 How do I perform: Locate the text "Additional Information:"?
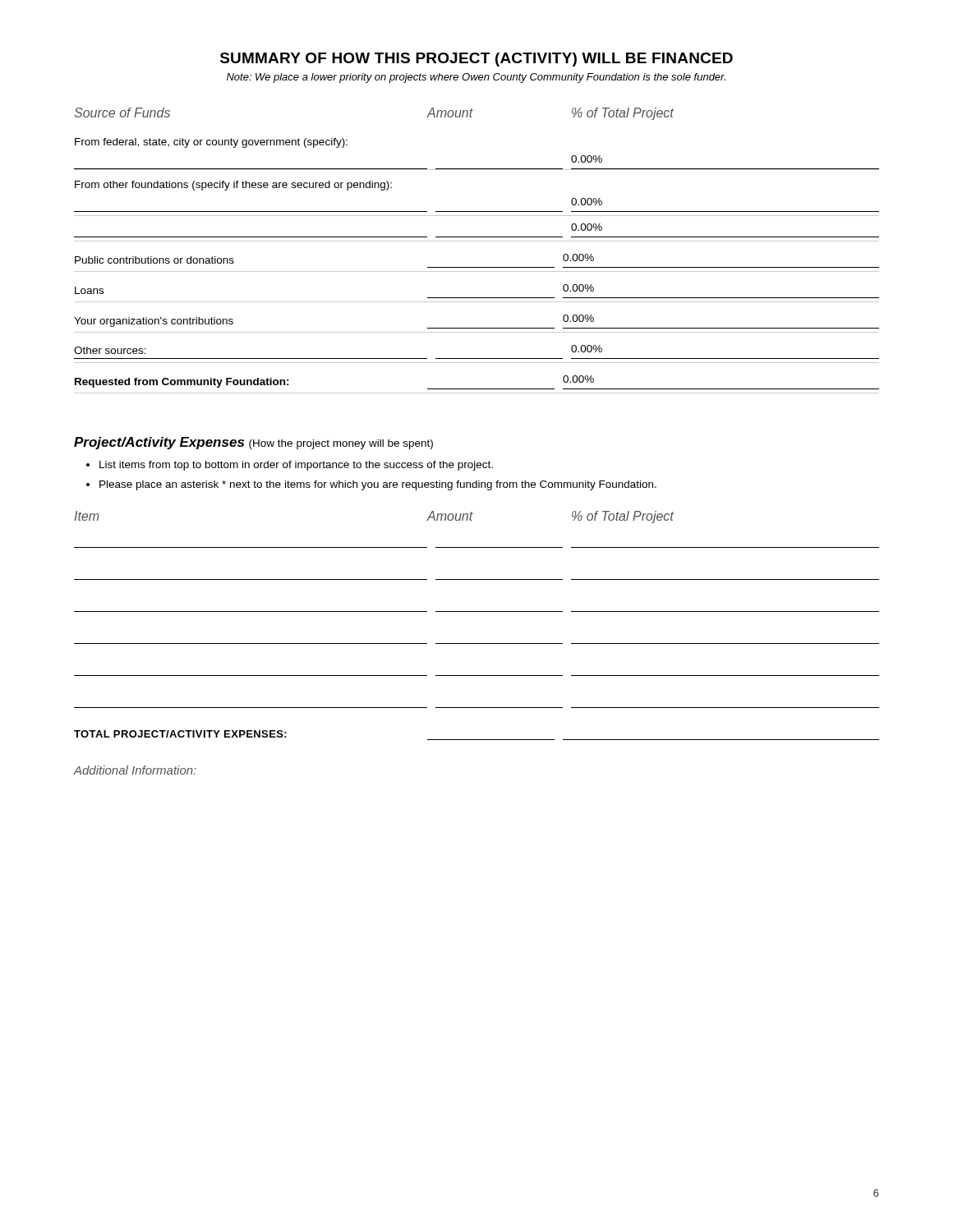[x=135, y=770]
